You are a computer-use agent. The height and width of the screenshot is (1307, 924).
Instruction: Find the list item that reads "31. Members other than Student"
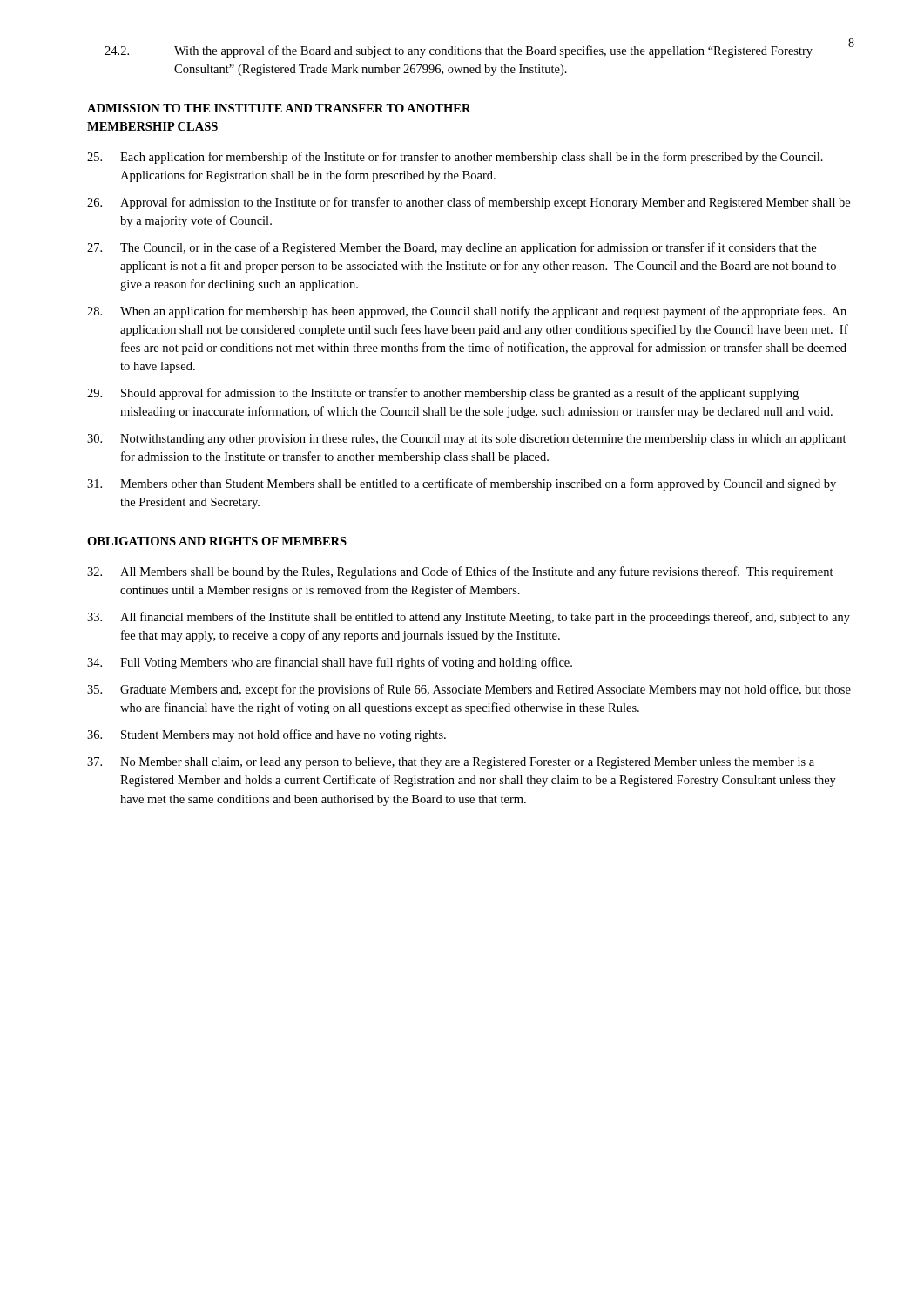point(471,493)
